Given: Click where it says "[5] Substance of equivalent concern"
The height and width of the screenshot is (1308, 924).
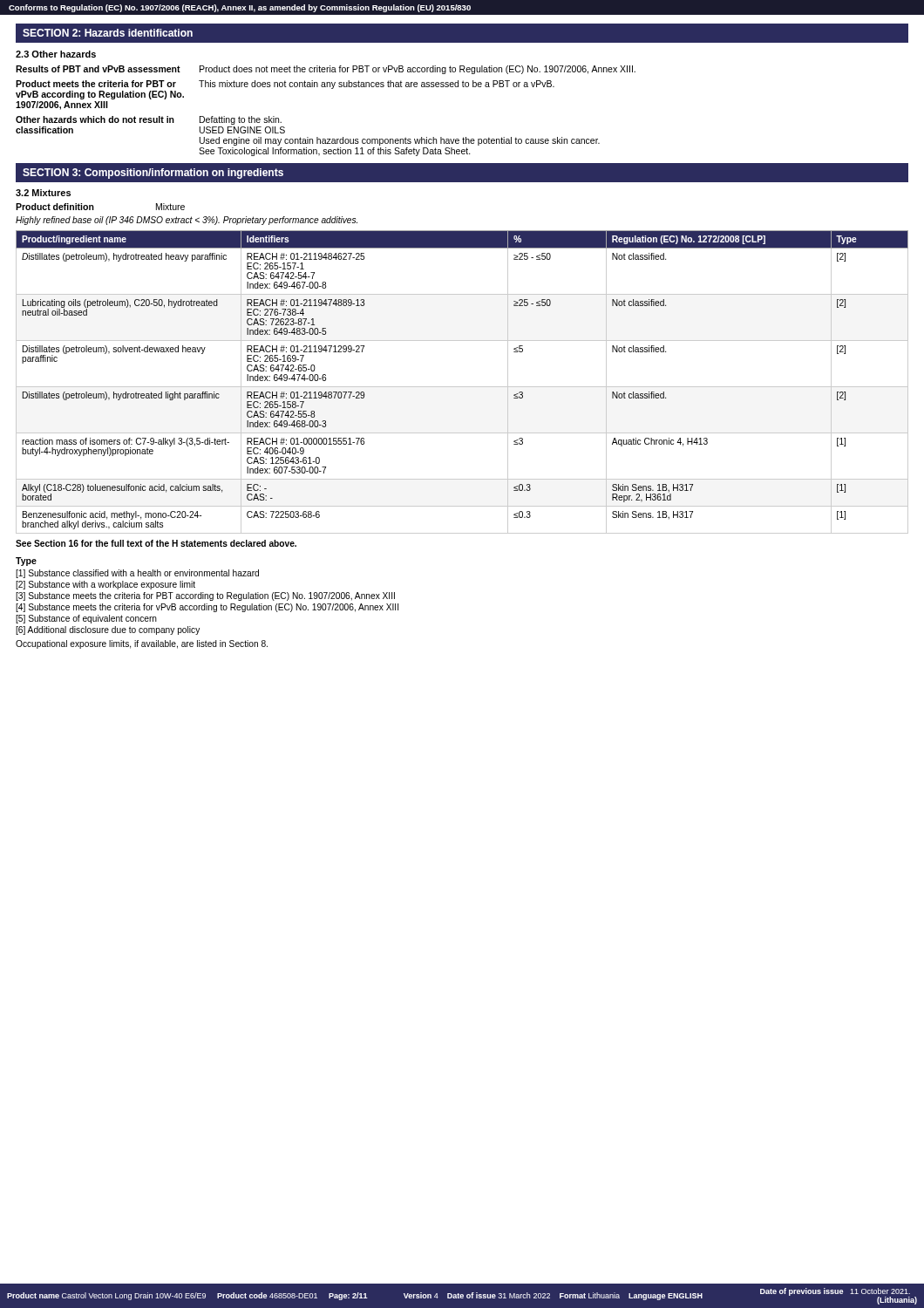Looking at the screenshot, I should [x=86, y=619].
